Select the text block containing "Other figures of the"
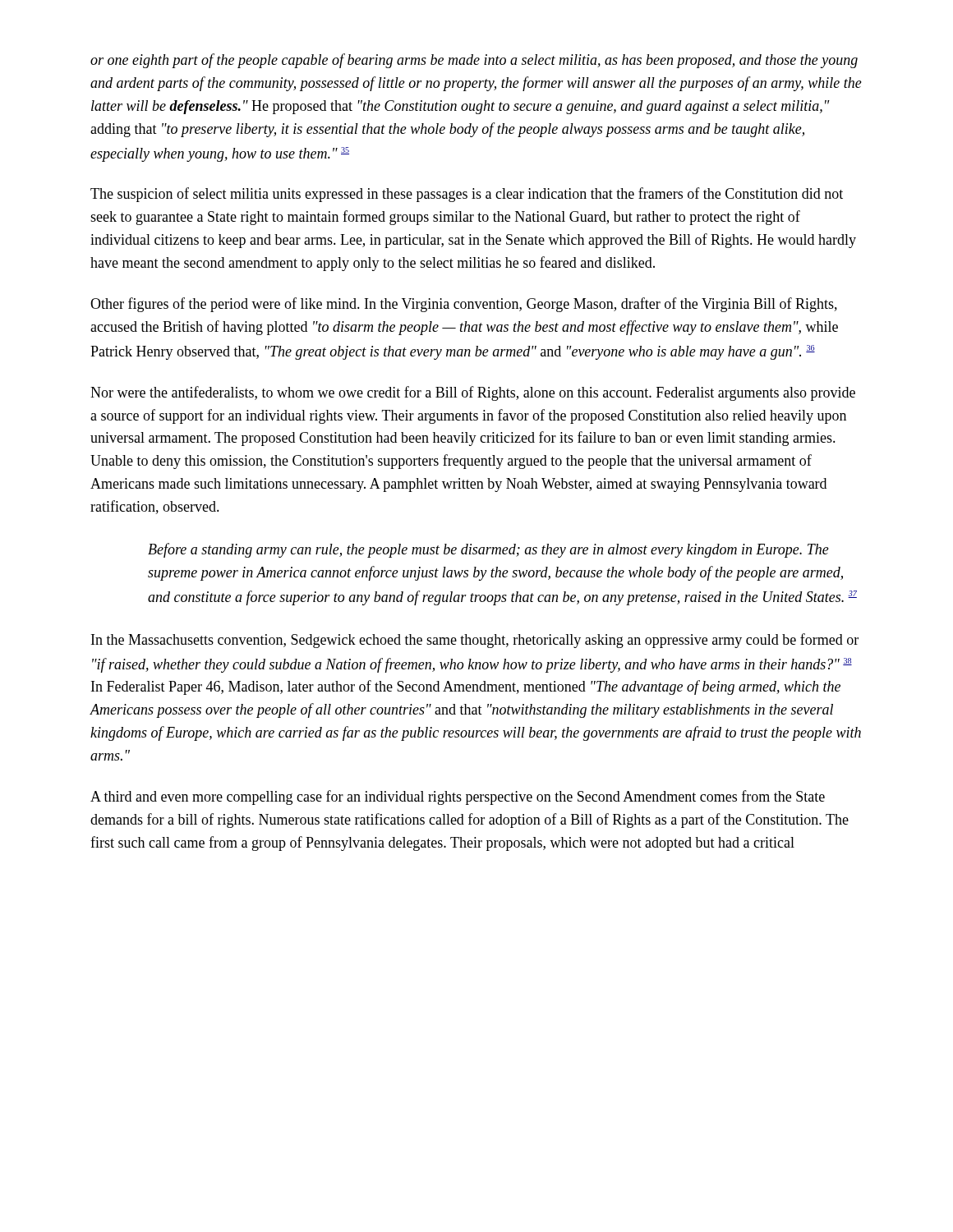This screenshot has width=953, height=1232. pyautogui.click(x=464, y=328)
